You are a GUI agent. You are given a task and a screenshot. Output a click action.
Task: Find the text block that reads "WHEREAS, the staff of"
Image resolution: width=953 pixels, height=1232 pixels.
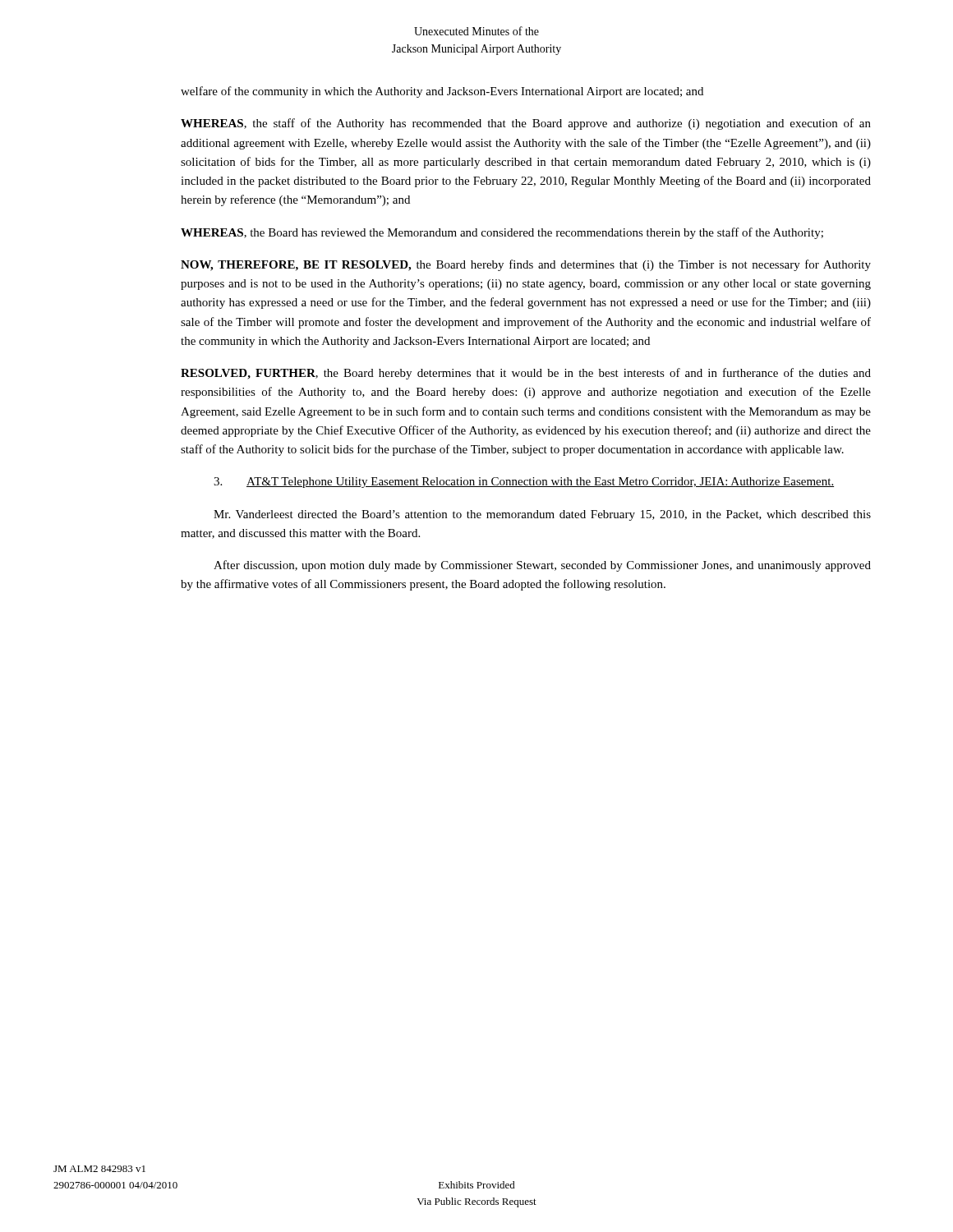(x=526, y=162)
